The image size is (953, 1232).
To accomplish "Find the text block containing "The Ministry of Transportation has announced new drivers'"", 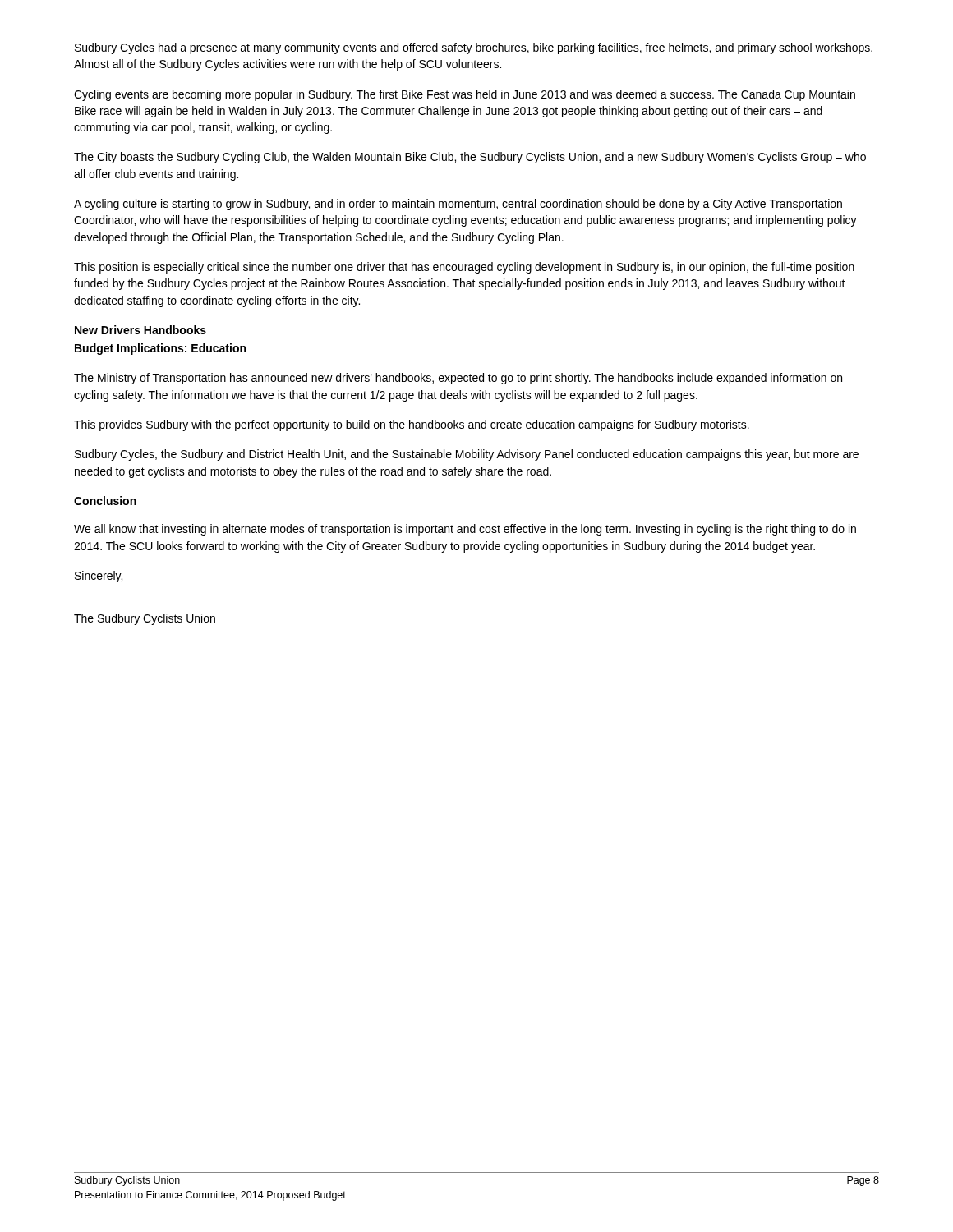I will pyautogui.click(x=458, y=386).
